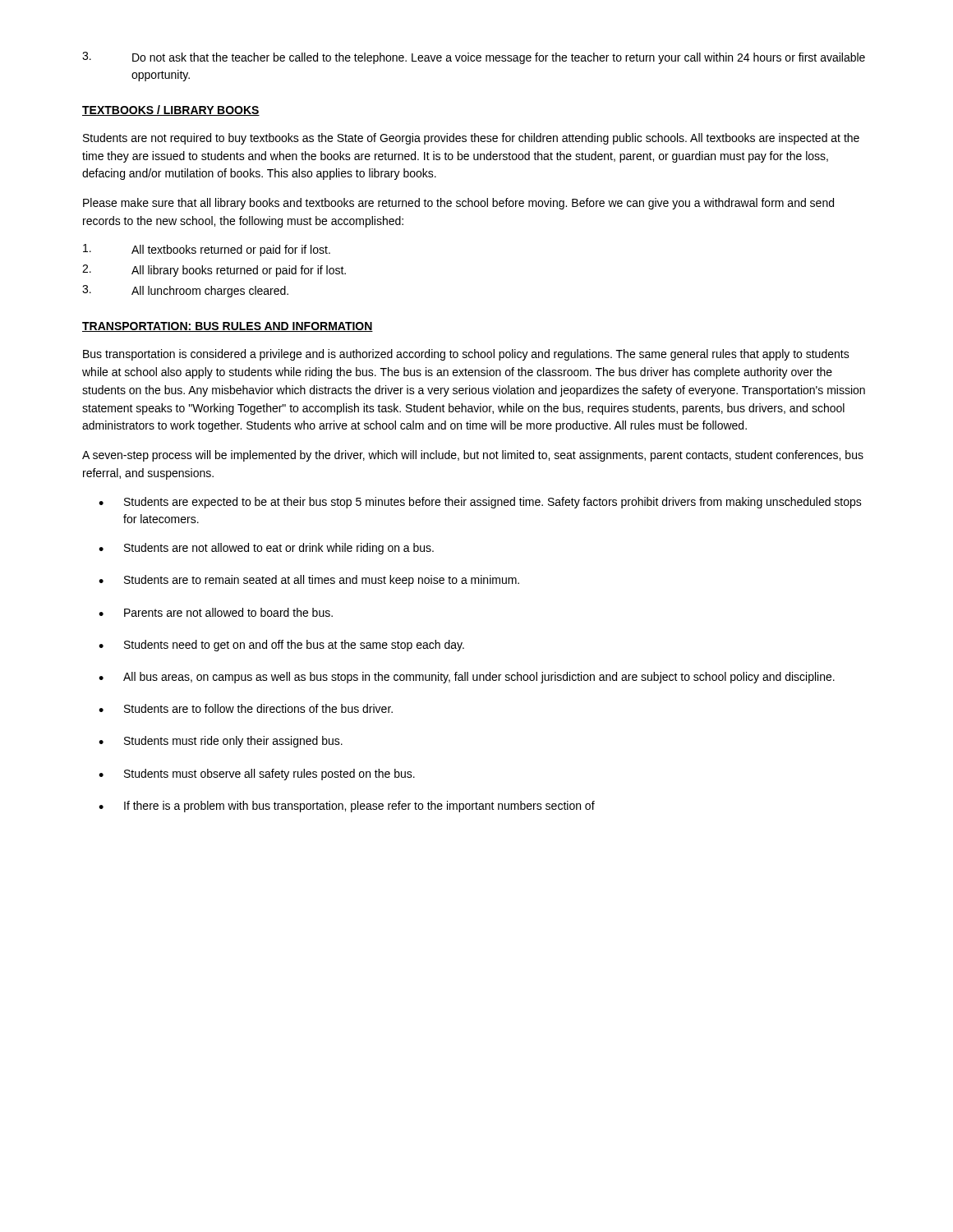Select the section header that says "TEXTBOOKS / LIBRARY BOOKS"
Screen dimensions: 1232x953
[171, 110]
